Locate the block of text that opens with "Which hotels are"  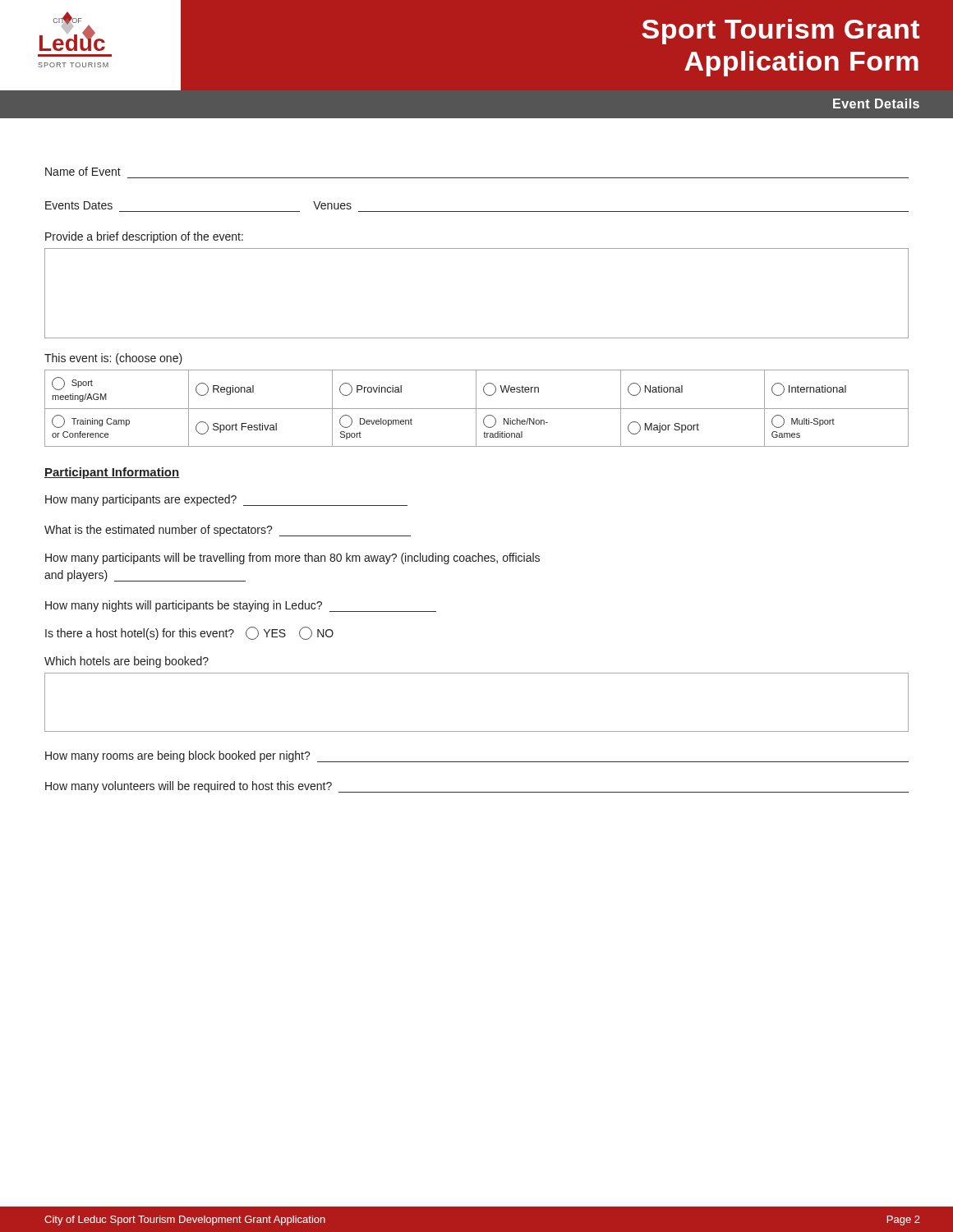pyautogui.click(x=127, y=662)
